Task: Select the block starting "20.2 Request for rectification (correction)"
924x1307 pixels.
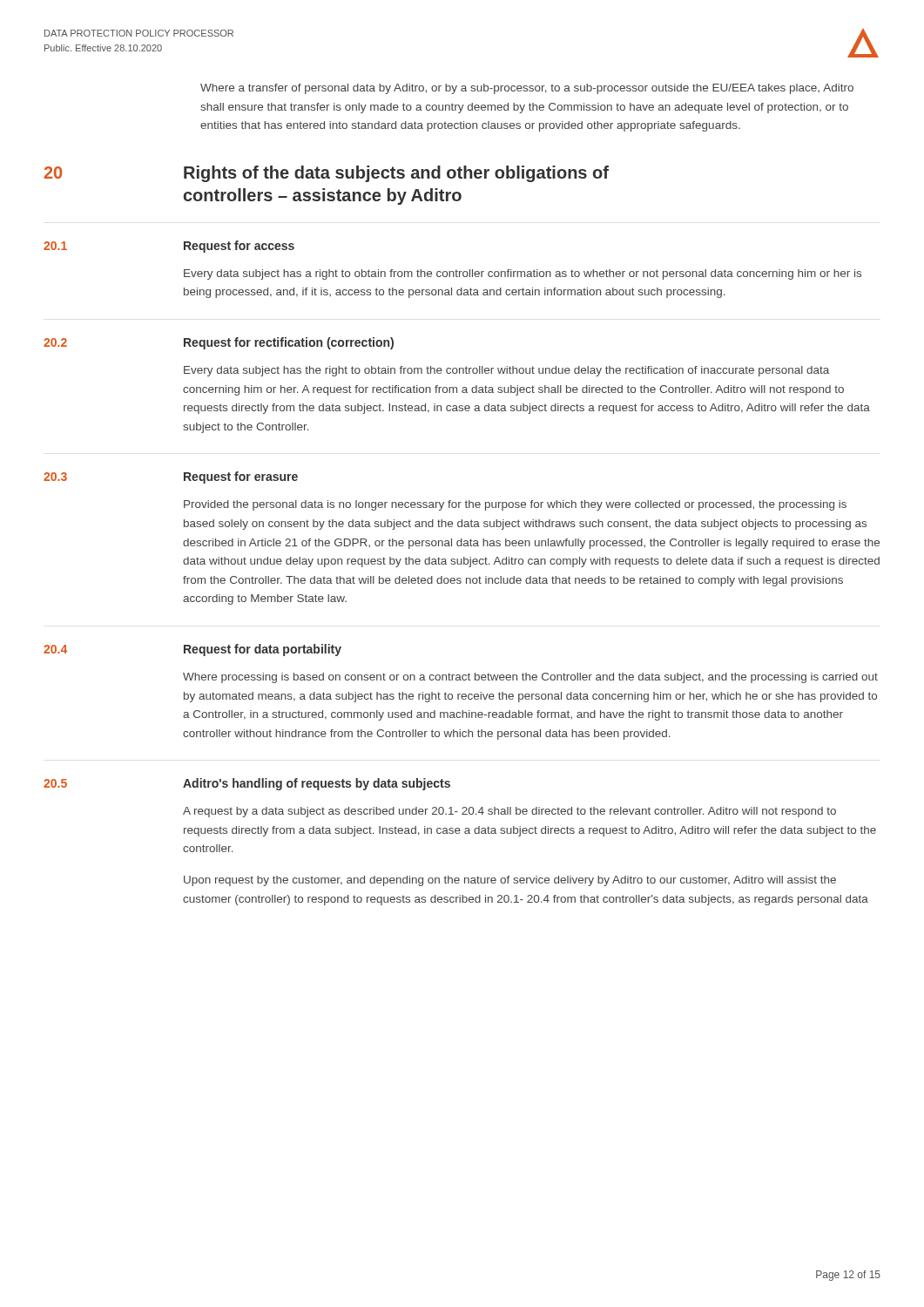Action: pyautogui.click(x=219, y=343)
